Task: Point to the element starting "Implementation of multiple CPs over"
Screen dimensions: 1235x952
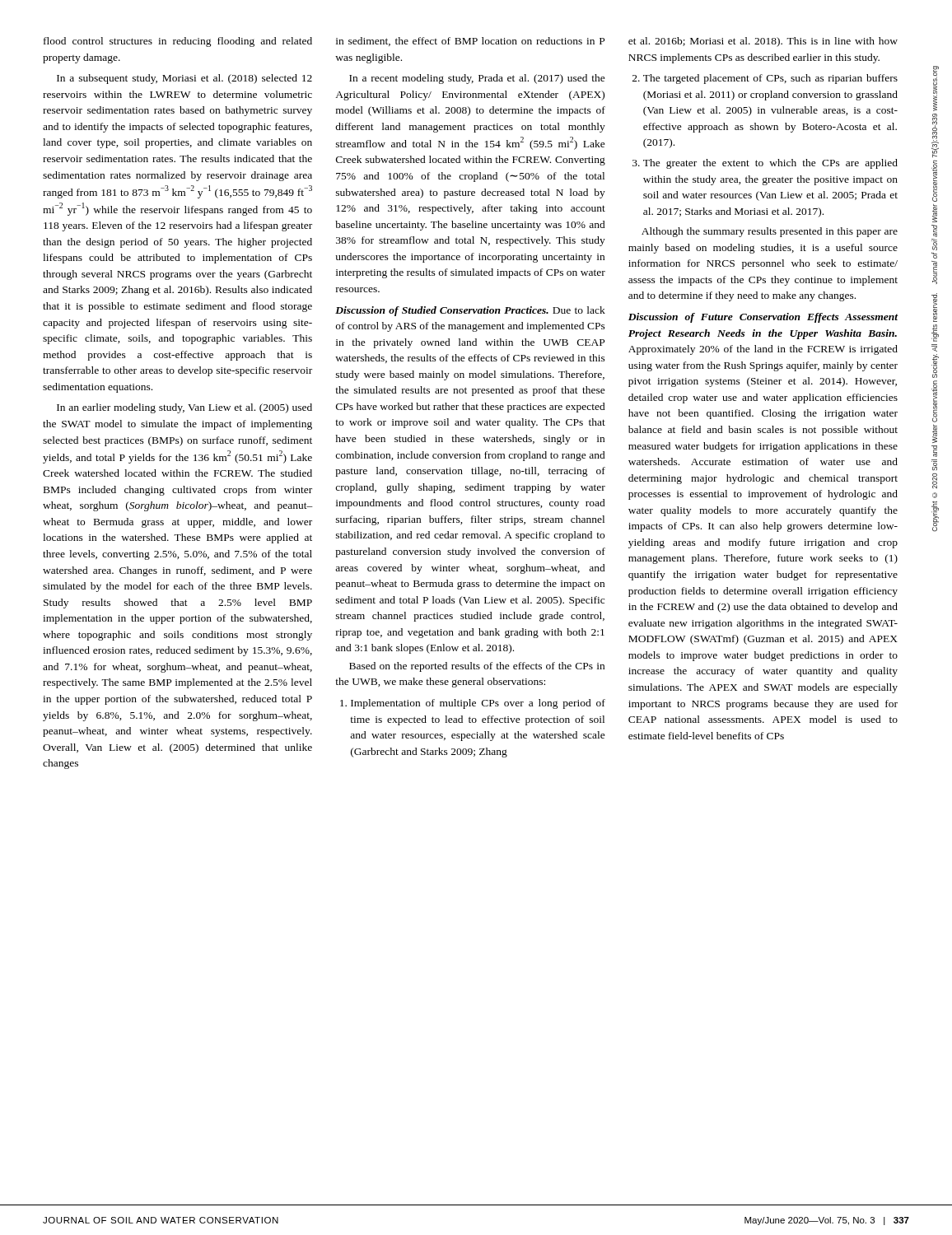Action: tap(478, 727)
